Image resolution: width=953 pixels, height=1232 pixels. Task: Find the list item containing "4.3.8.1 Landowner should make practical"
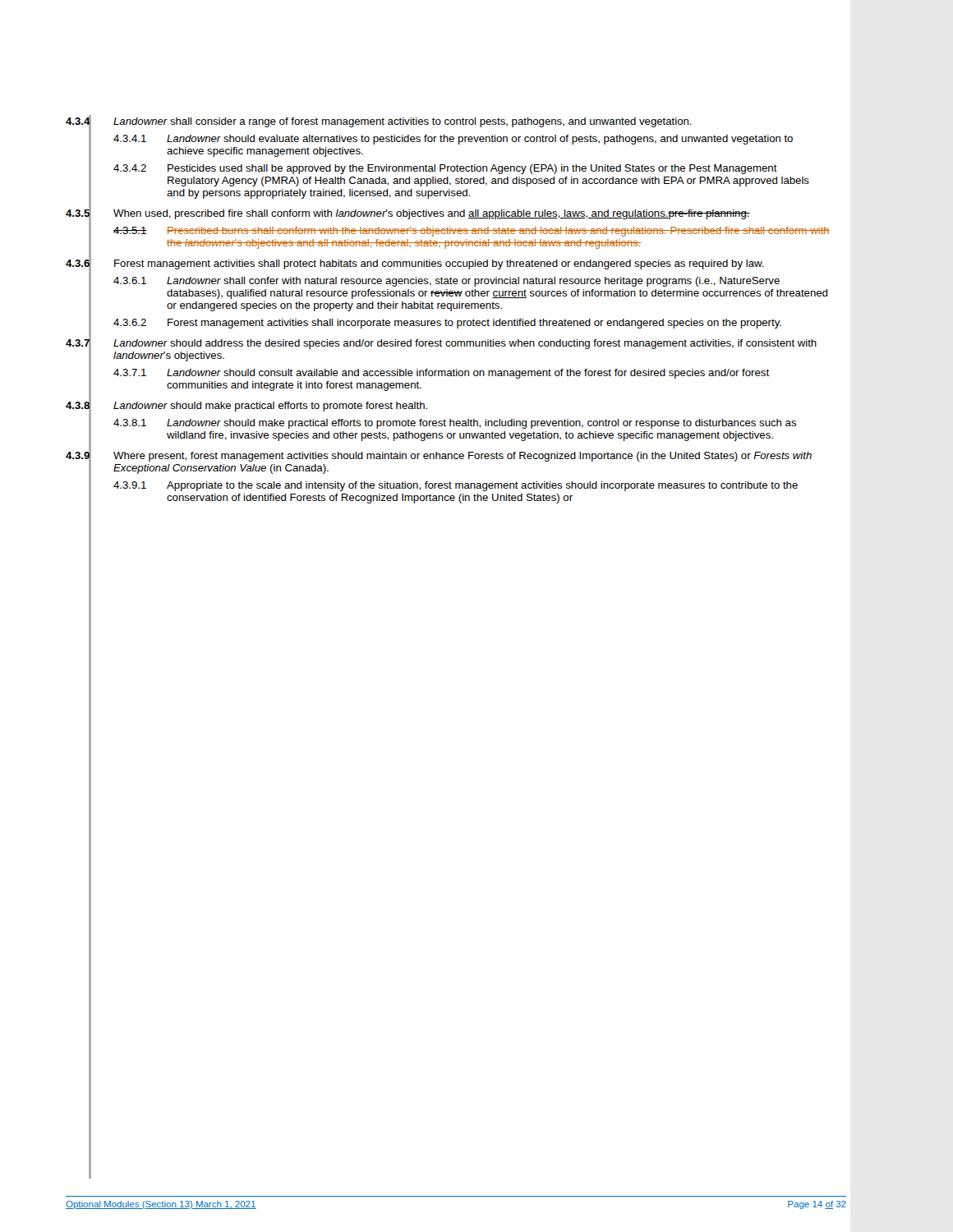click(x=472, y=429)
